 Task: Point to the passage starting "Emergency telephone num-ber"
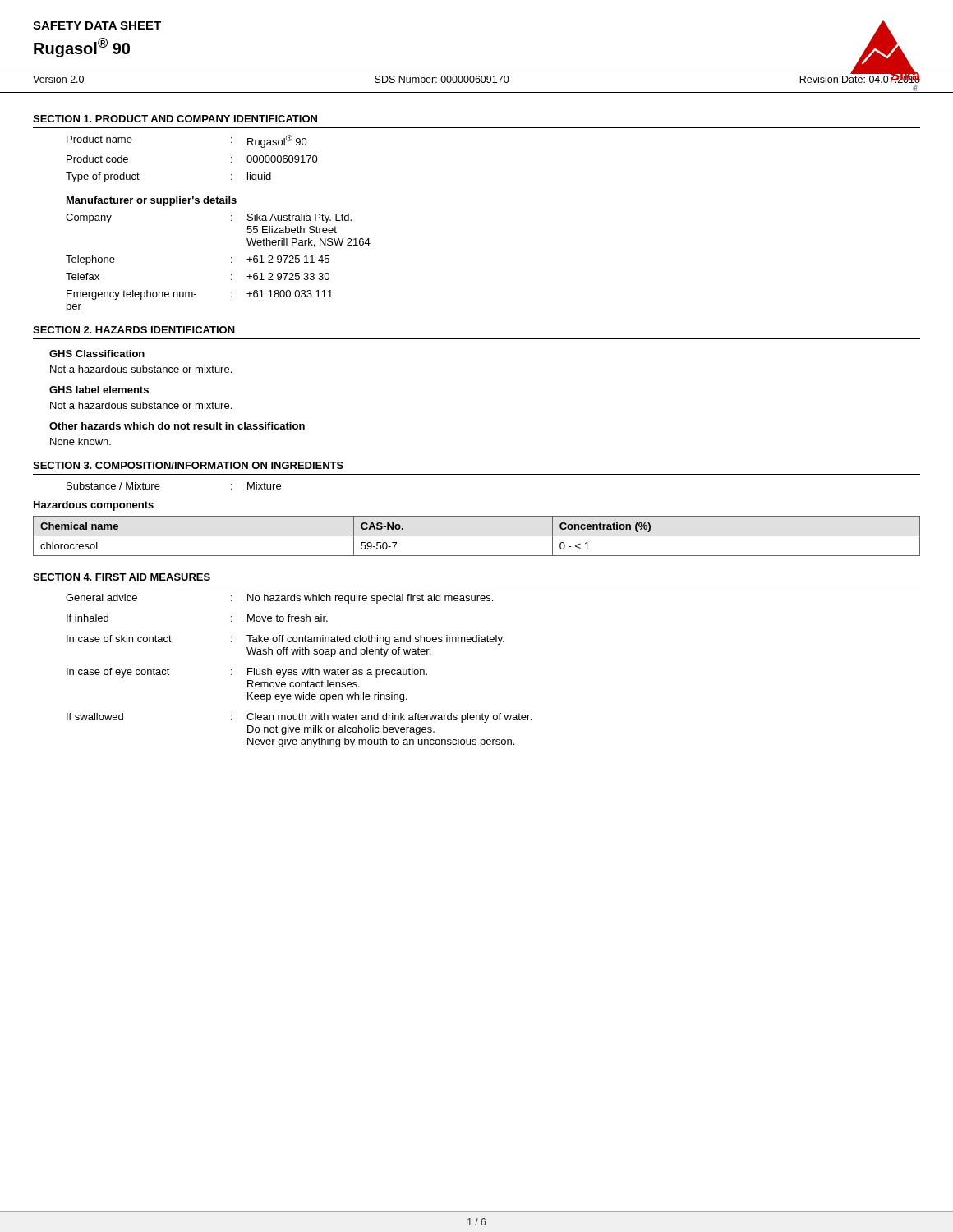pos(127,294)
